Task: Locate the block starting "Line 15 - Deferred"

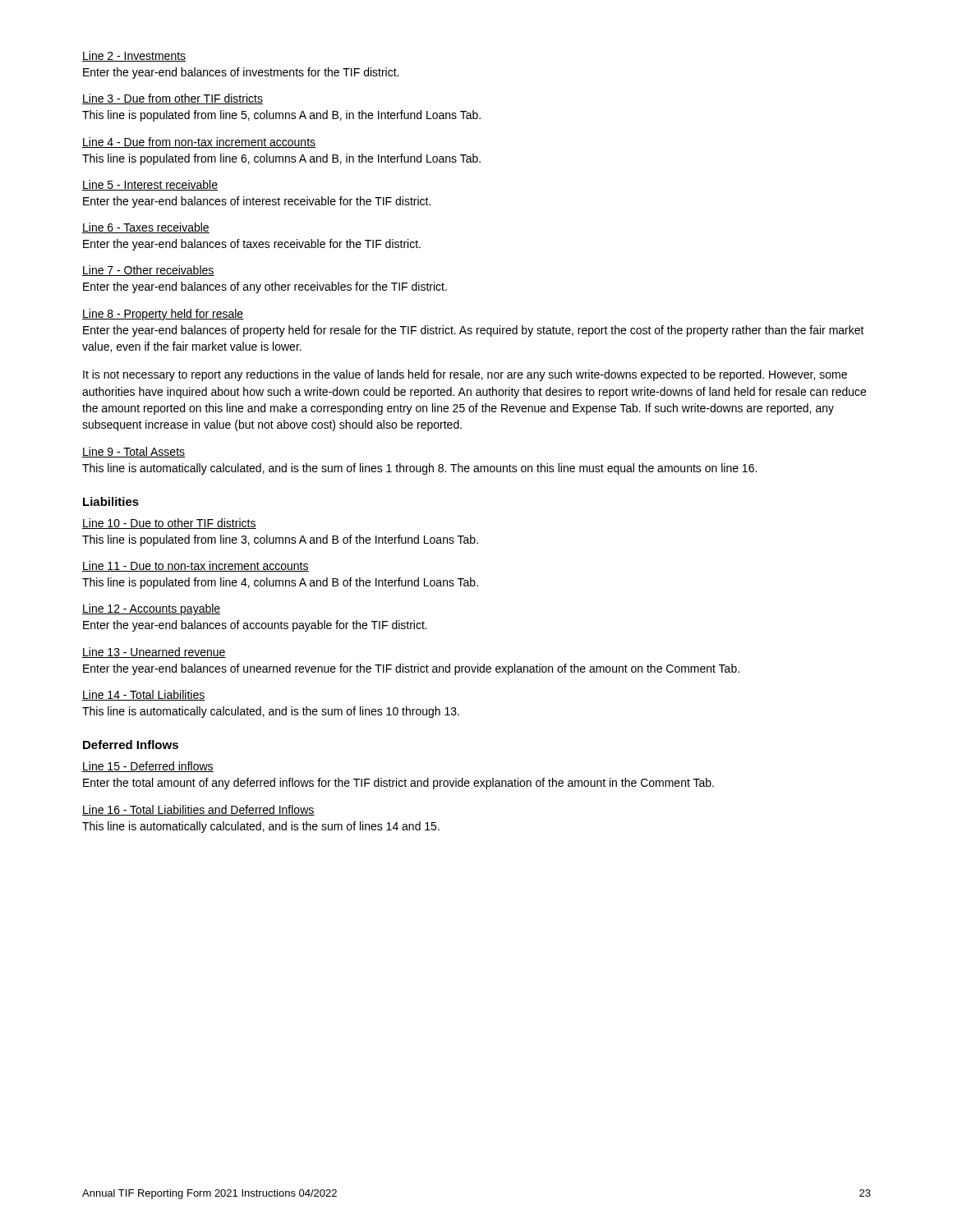Action: [x=476, y=776]
